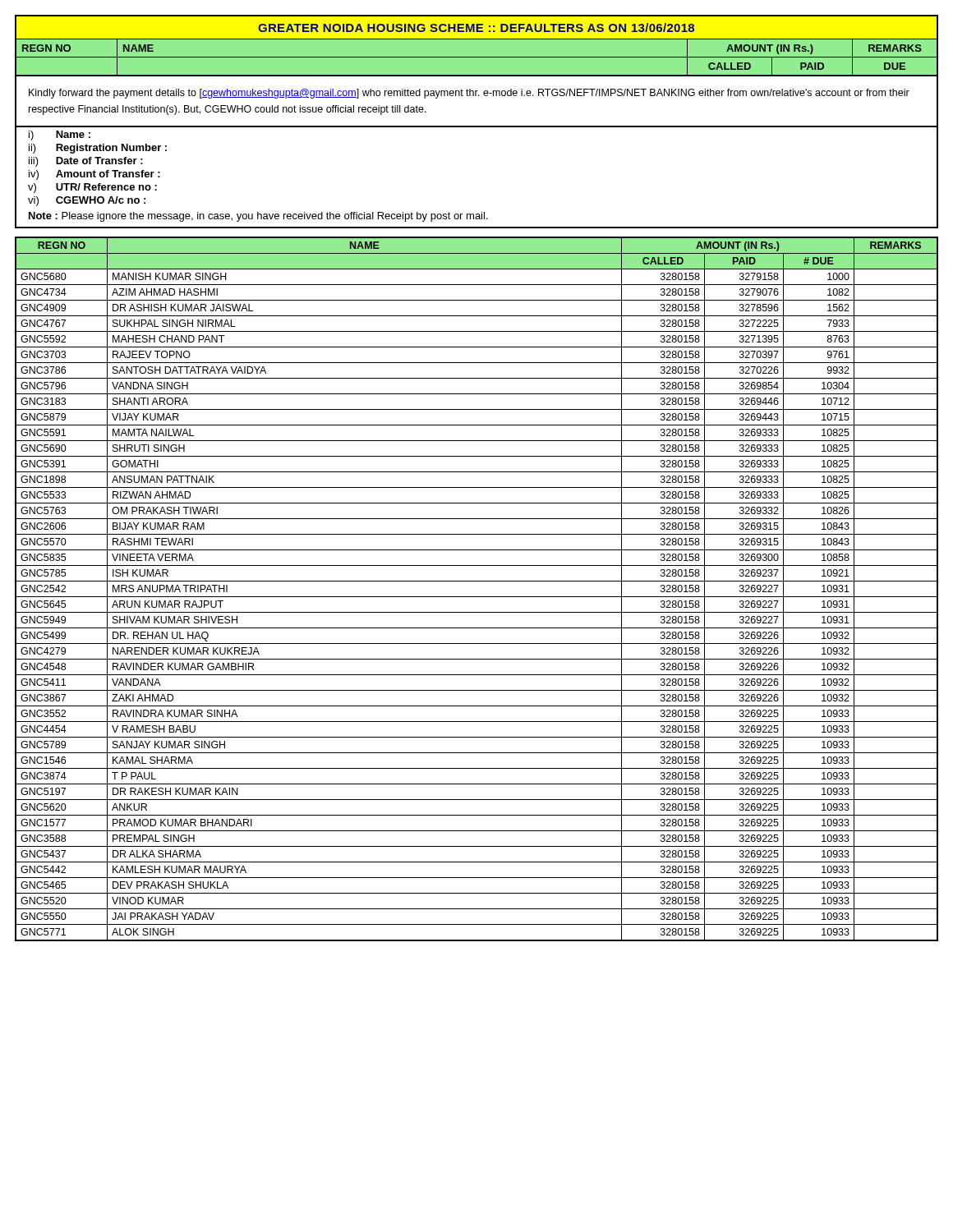Find the element starting "v) UTR/ Reference no :"
Screen dimensions: 1232x953
[93, 187]
